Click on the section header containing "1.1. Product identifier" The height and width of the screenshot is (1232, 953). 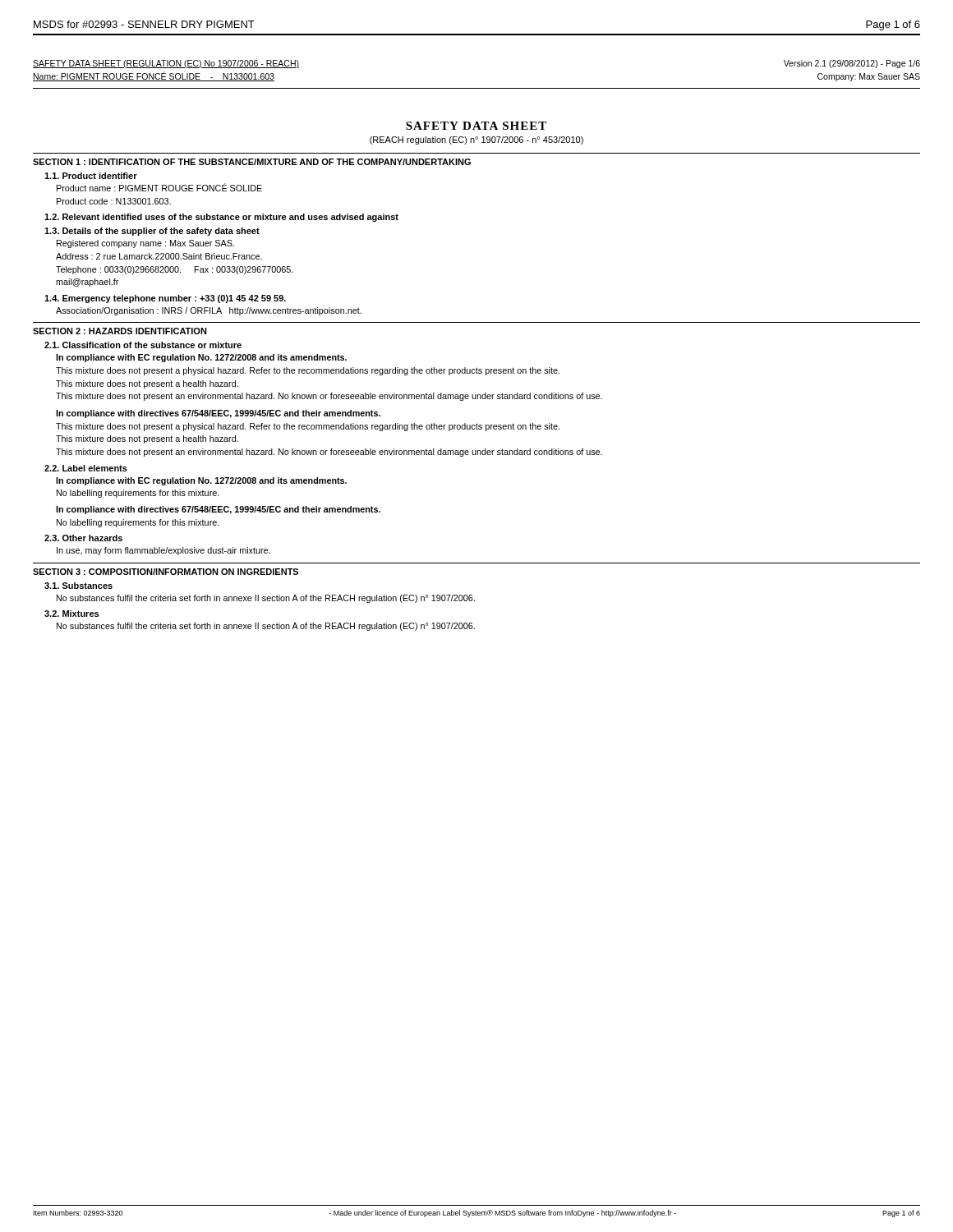pyautogui.click(x=91, y=176)
